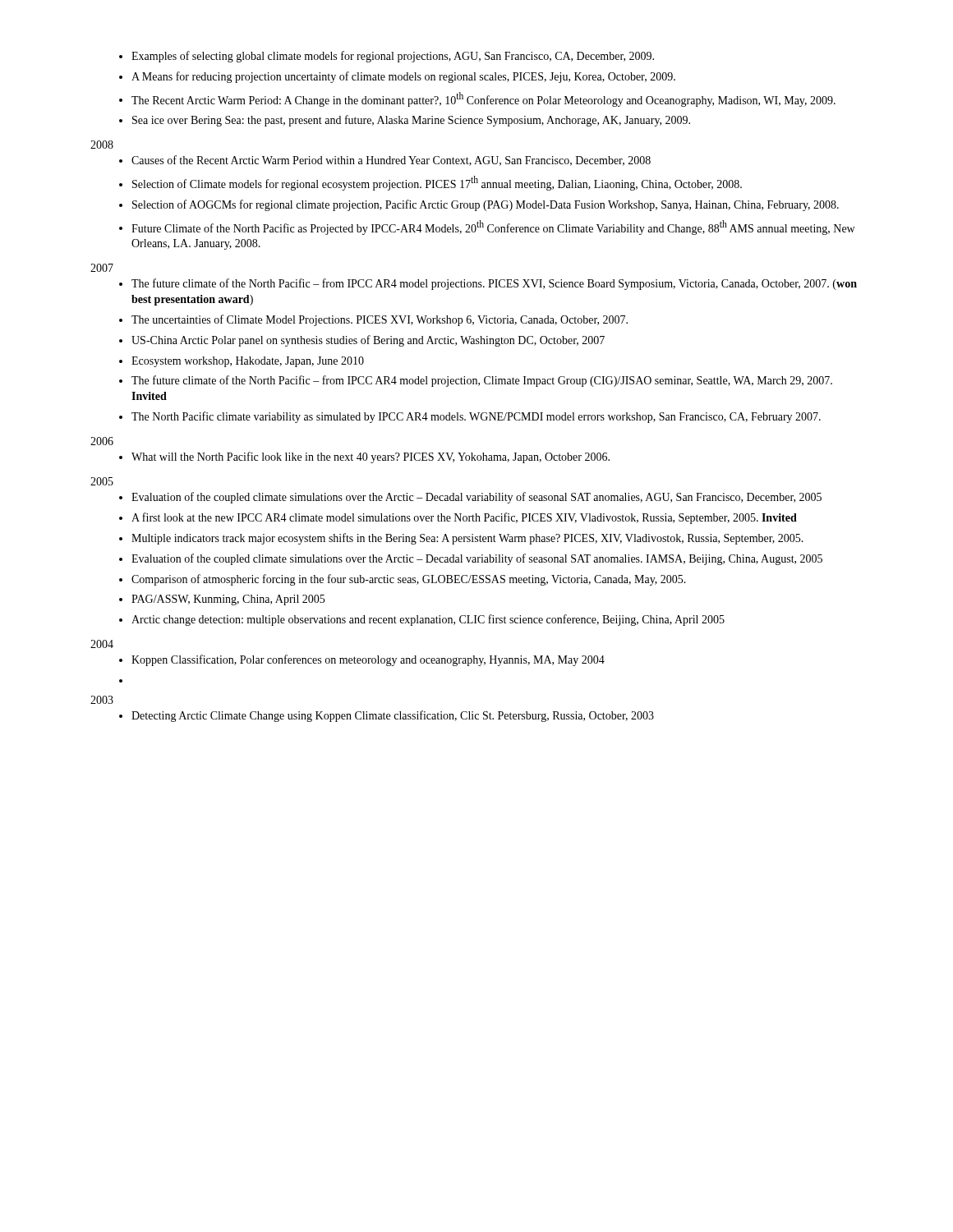Select the text starting "A Means for reducing"

click(x=404, y=77)
